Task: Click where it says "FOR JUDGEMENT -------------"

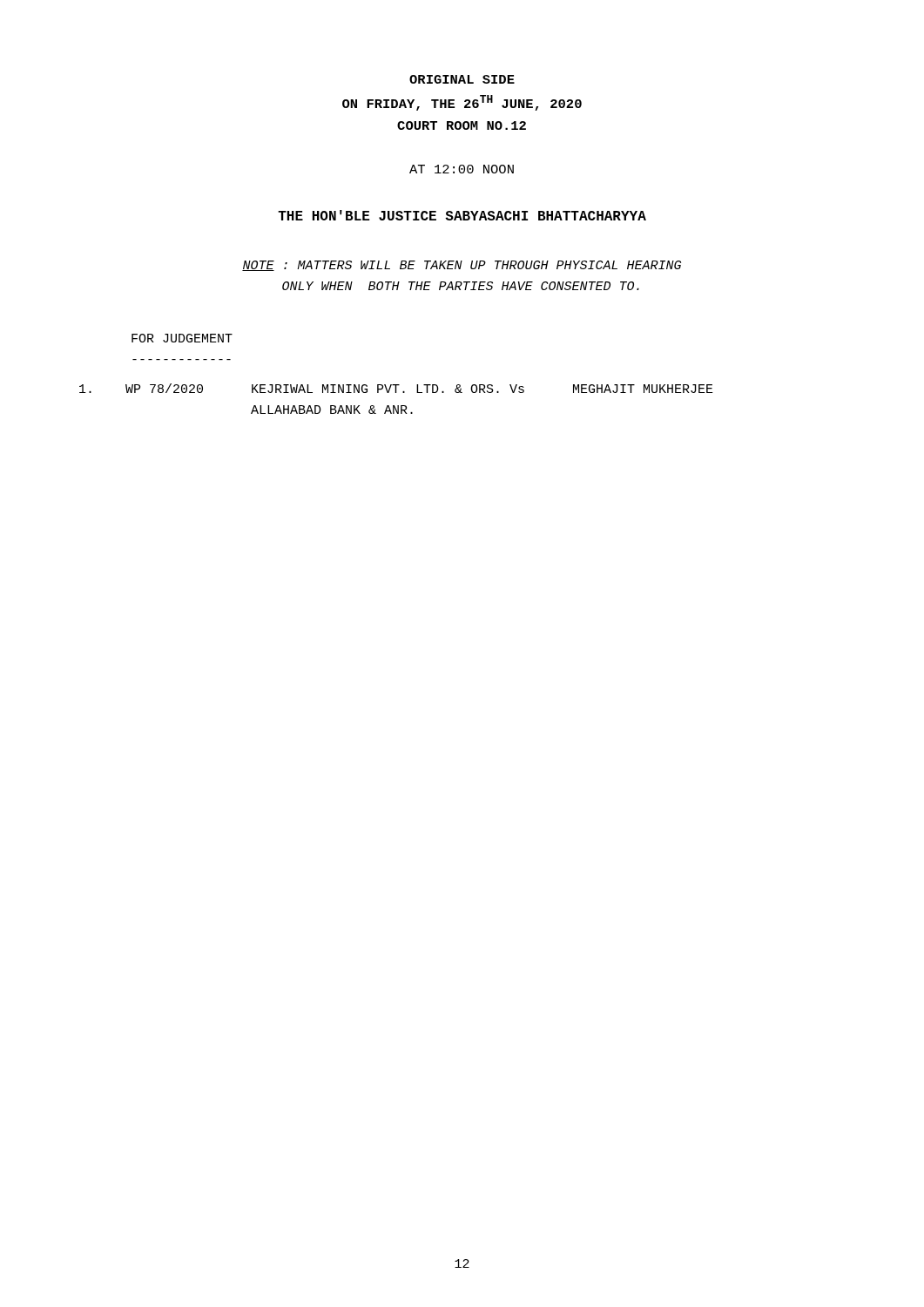Action: (x=182, y=349)
